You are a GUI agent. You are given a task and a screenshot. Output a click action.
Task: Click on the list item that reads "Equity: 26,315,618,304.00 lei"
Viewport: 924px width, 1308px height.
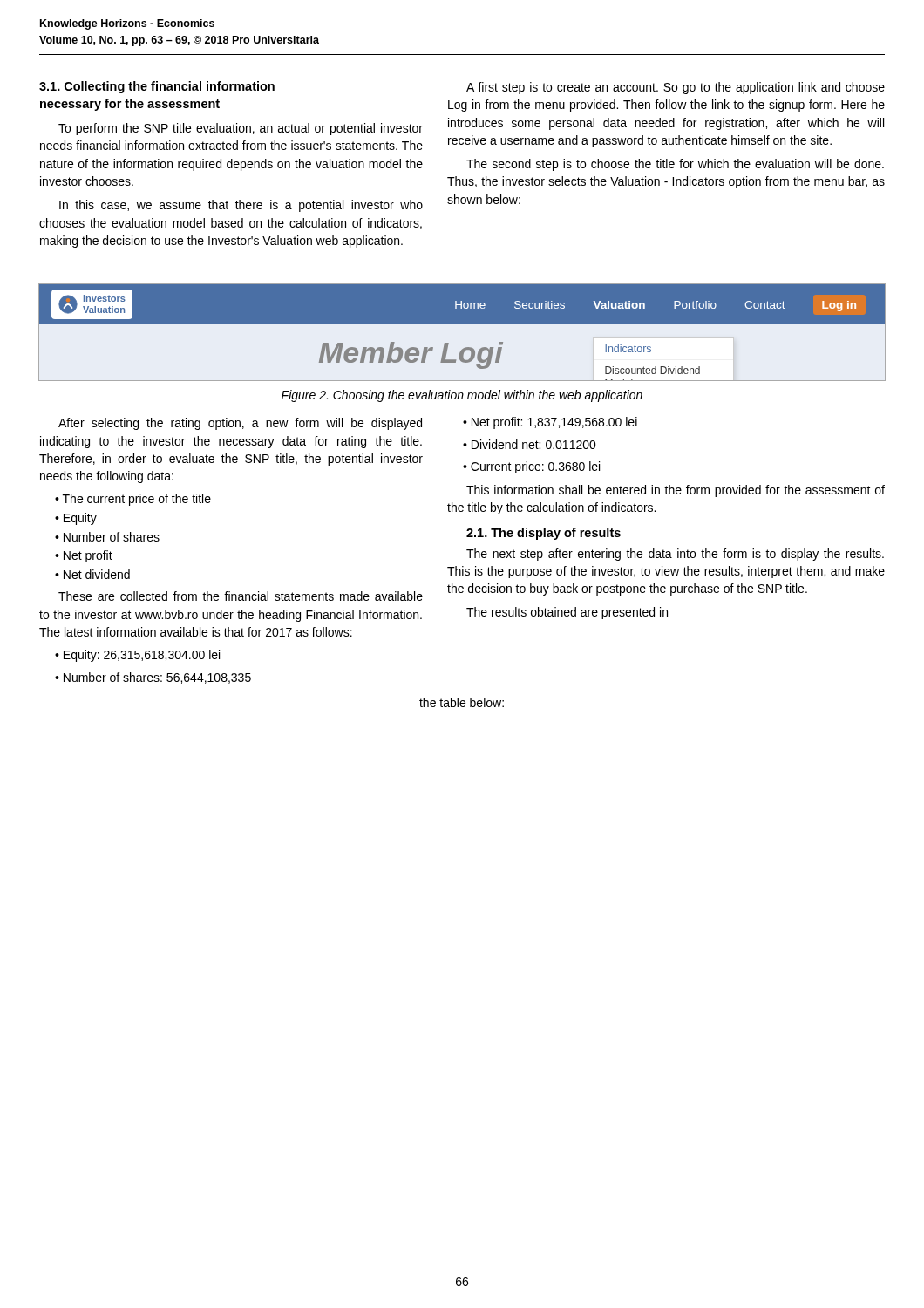[142, 655]
